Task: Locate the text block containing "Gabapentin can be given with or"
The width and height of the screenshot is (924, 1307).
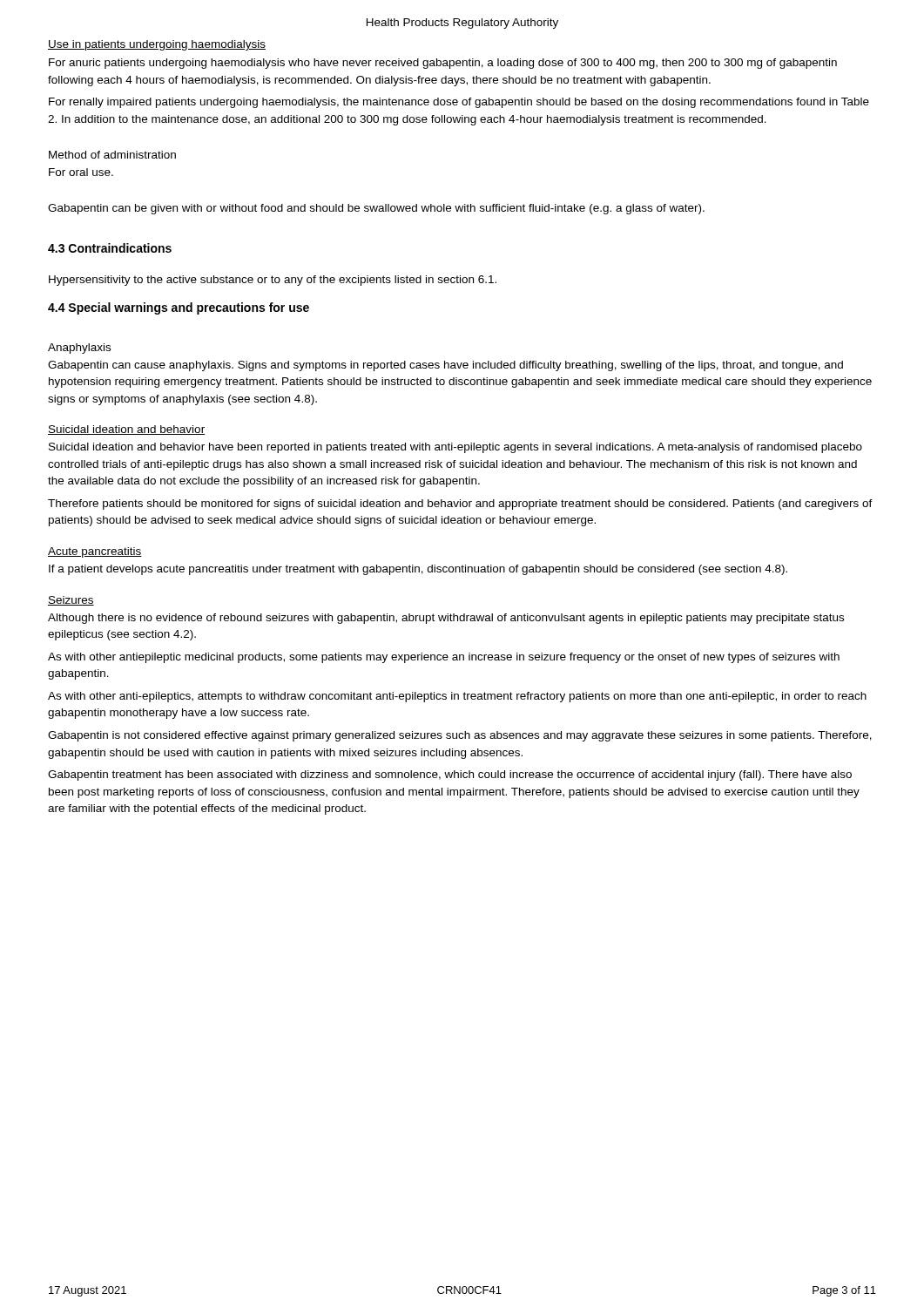Action: [x=462, y=208]
